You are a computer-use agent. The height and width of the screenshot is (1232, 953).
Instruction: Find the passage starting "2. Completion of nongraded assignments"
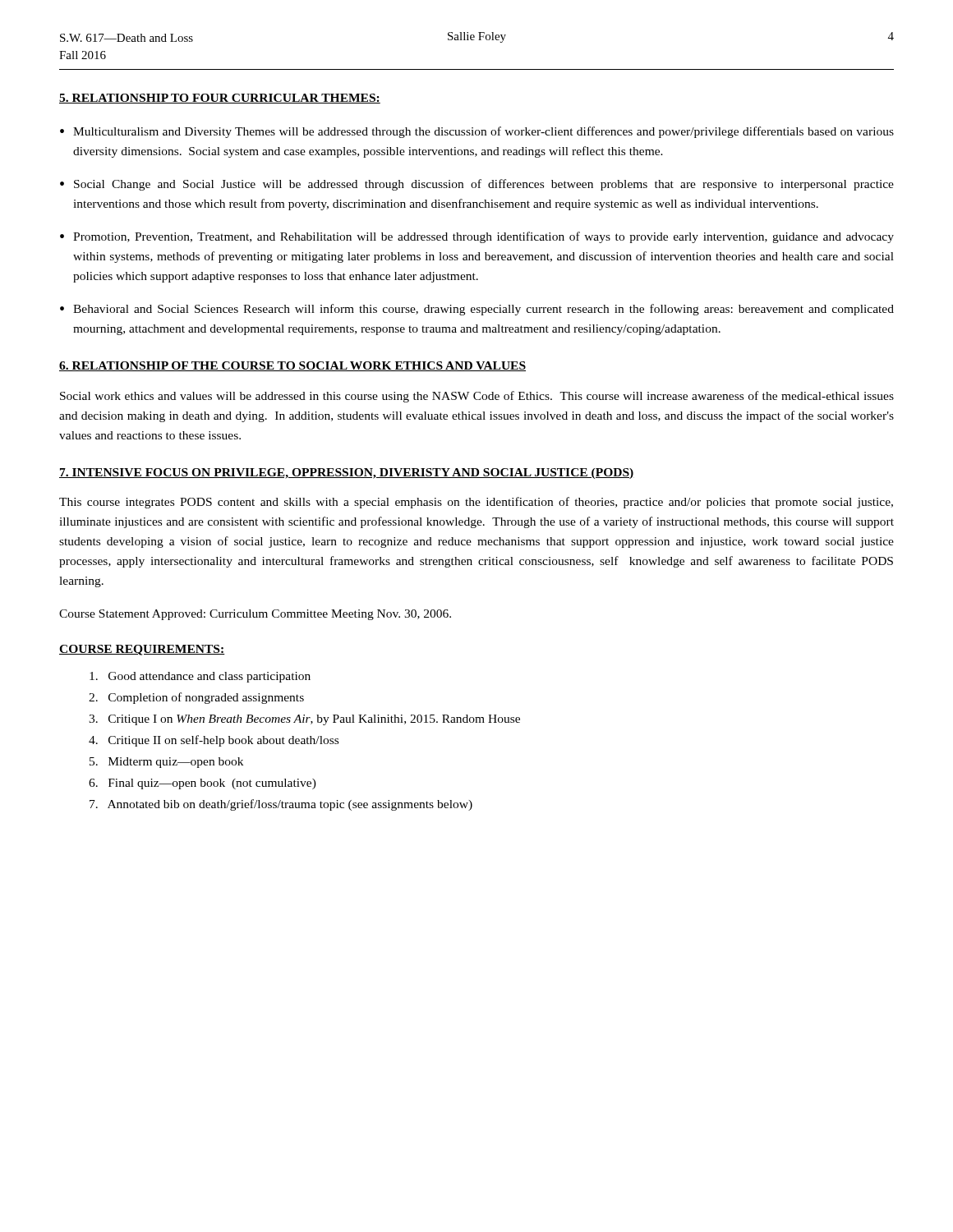tap(196, 697)
